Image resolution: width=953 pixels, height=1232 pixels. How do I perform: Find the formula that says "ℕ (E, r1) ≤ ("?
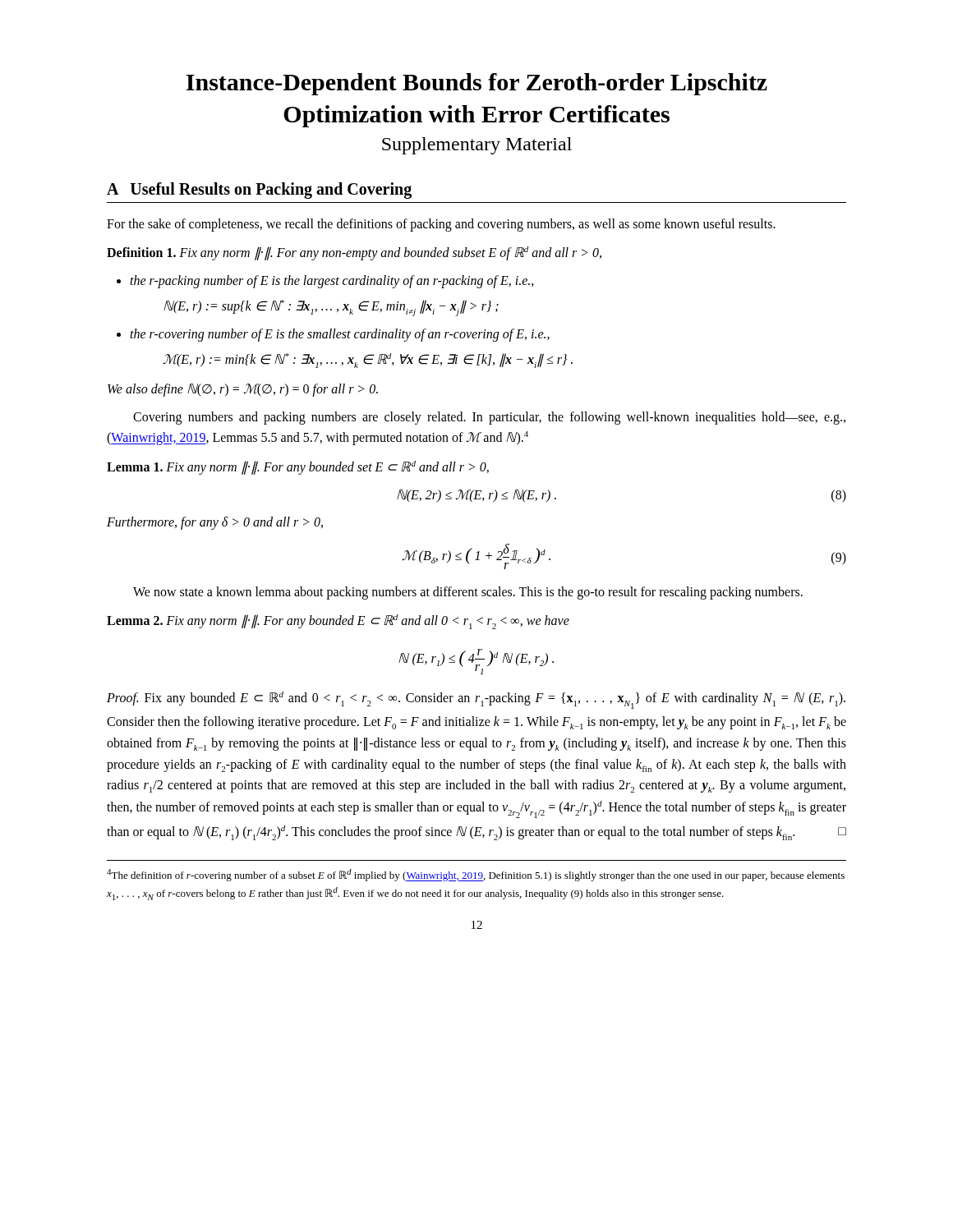coord(476,660)
